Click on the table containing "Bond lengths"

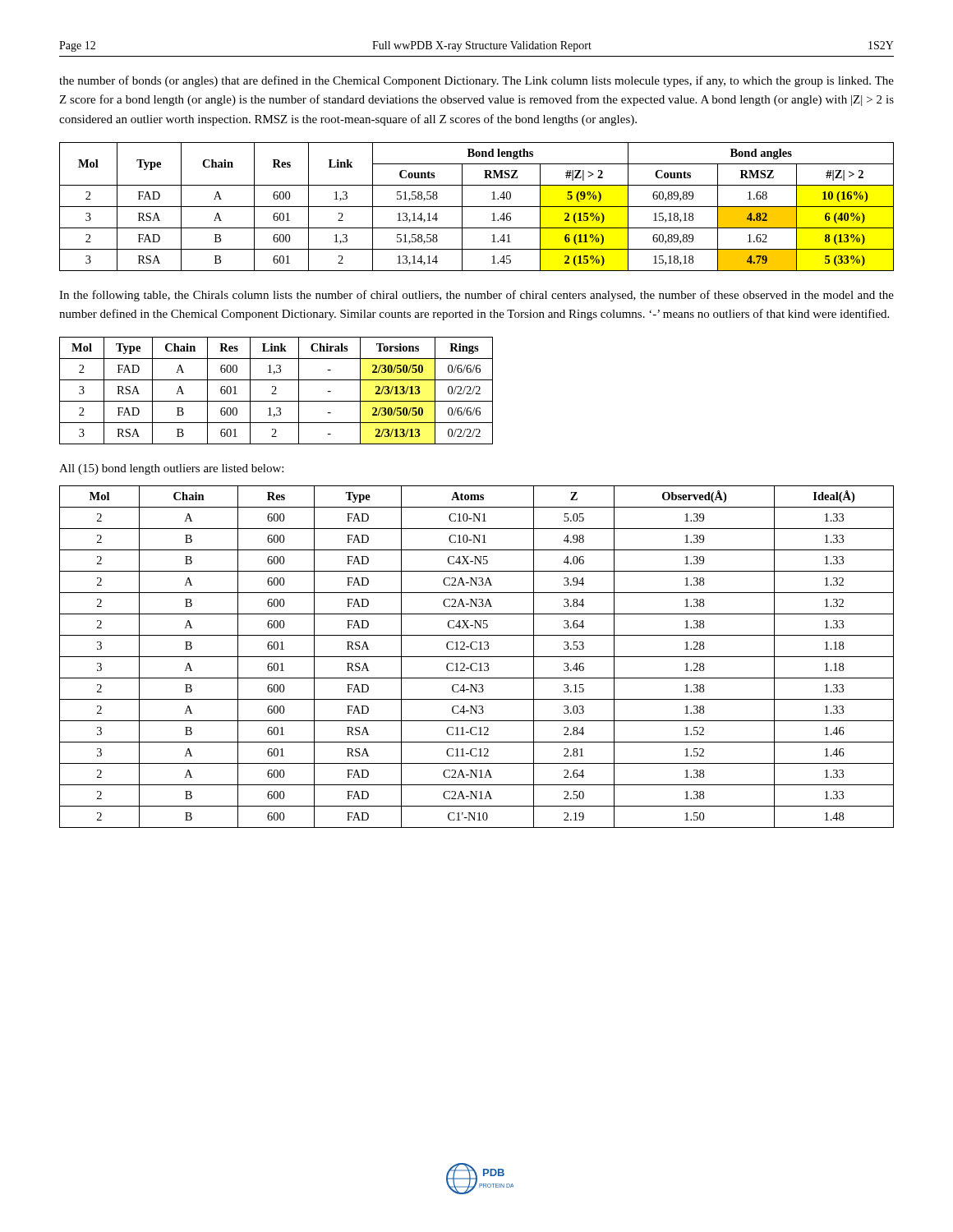476,206
